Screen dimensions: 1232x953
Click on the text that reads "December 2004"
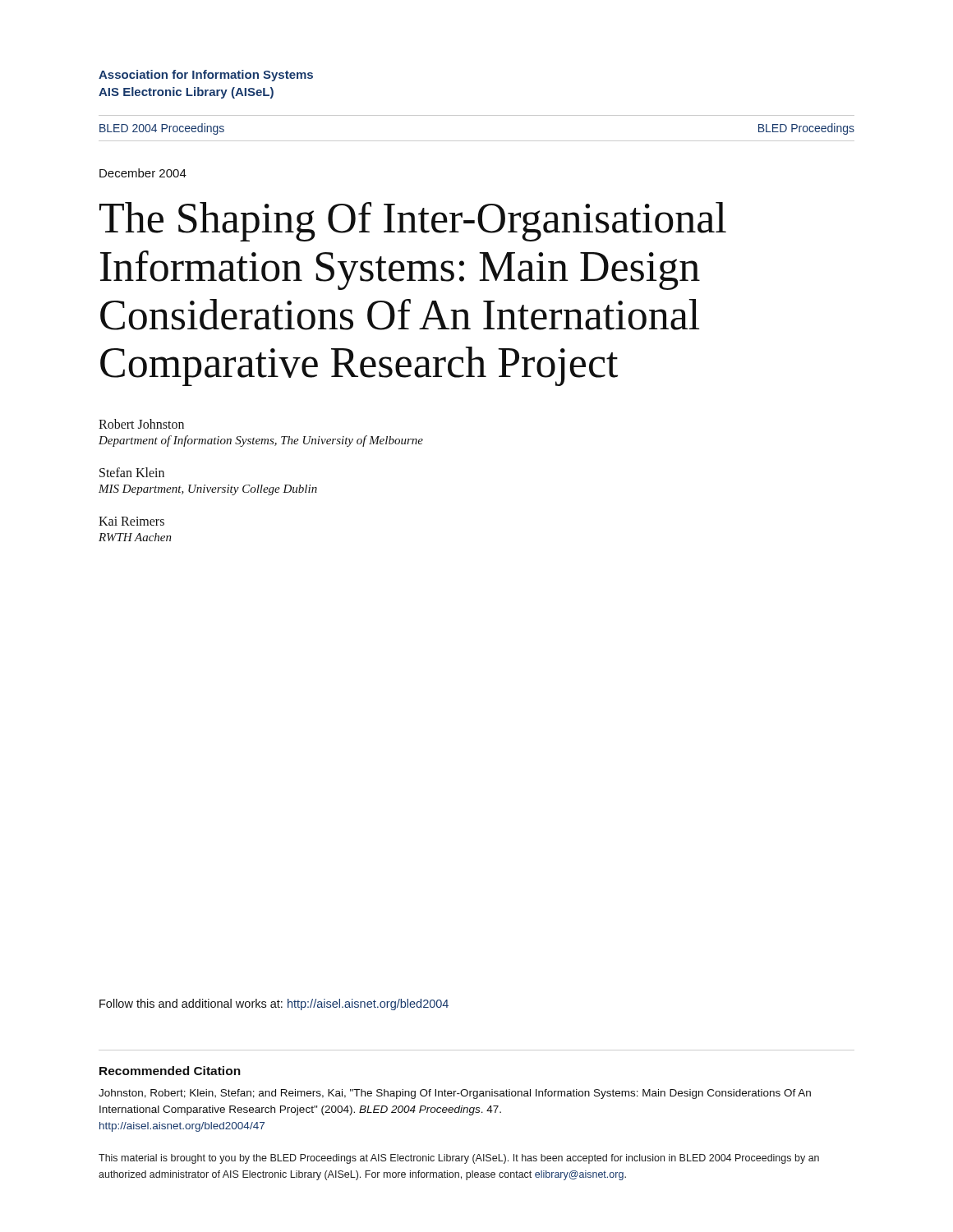pyautogui.click(x=142, y=173)
